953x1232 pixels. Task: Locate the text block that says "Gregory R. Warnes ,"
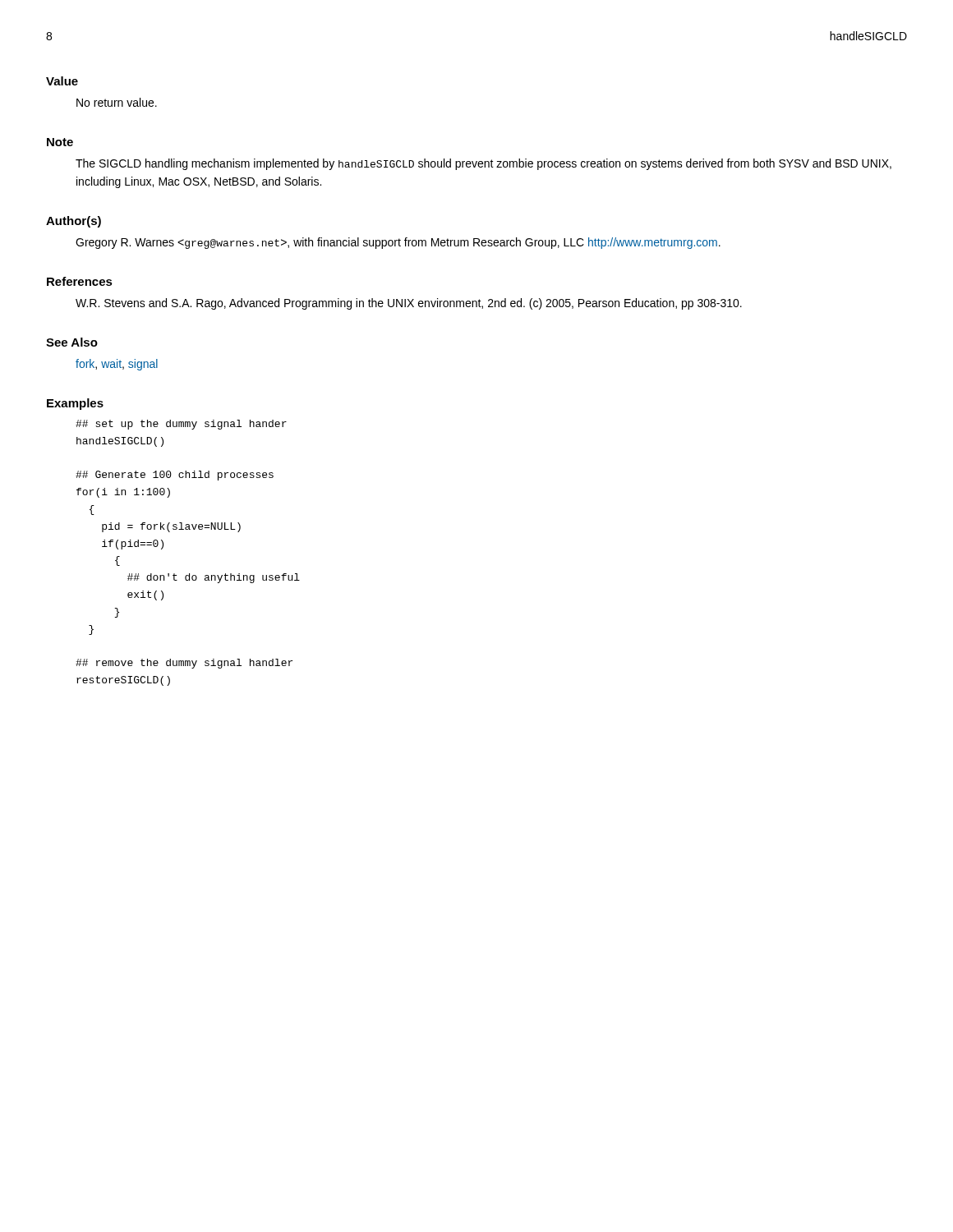[x=398, y=242]
